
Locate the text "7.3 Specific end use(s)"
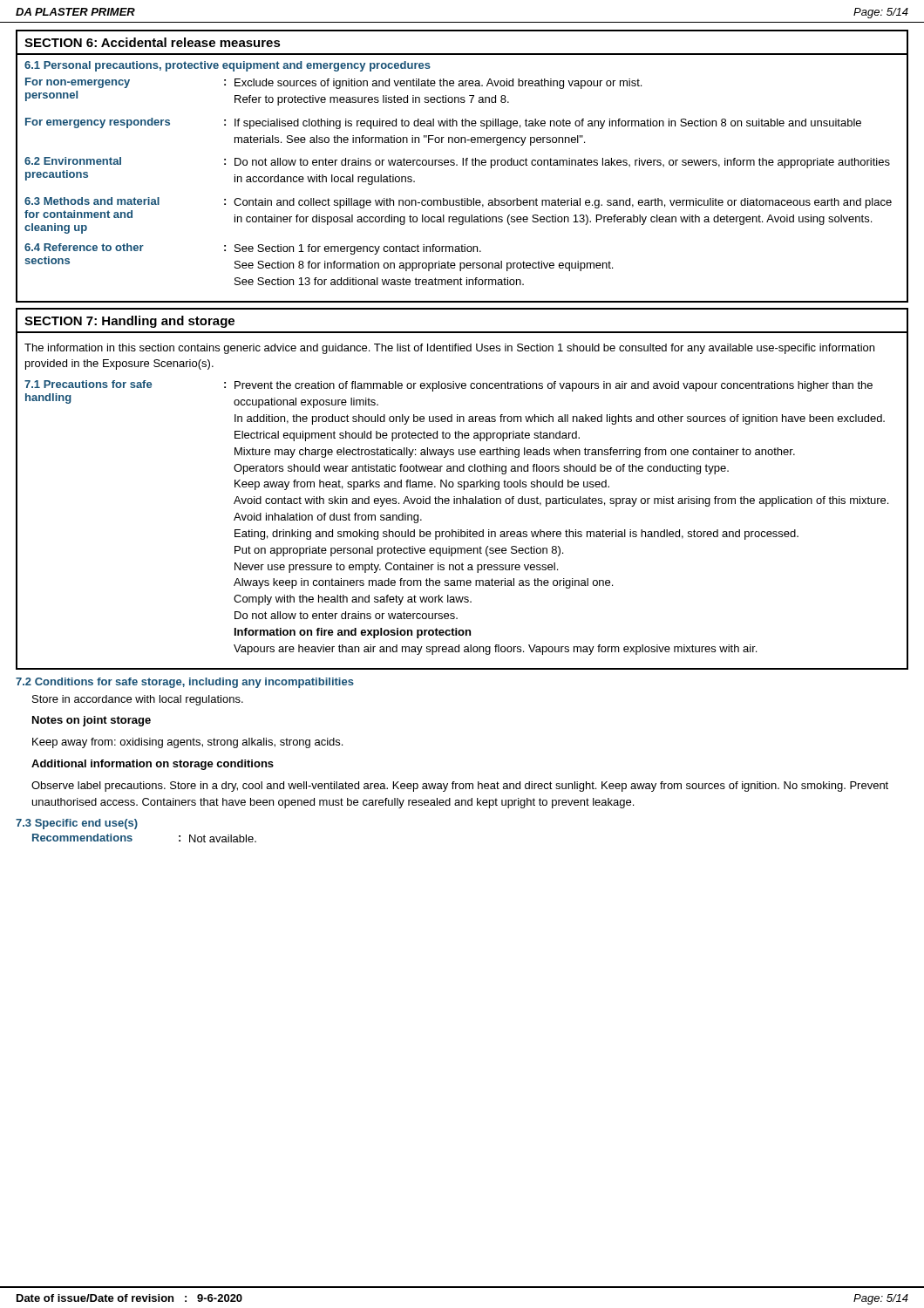click(x=77, y=822)
